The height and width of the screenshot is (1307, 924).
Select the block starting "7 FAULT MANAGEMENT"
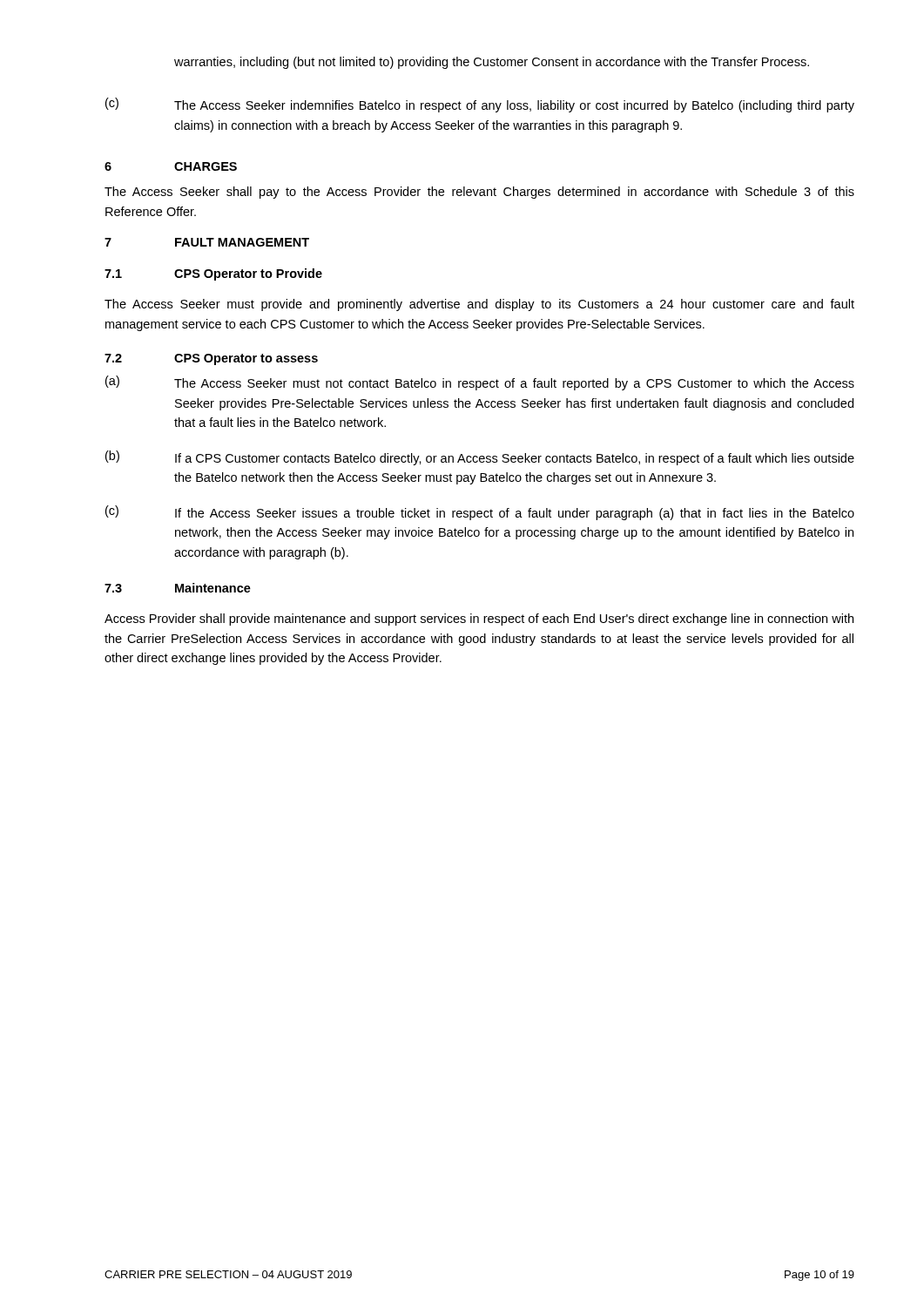(207, 243)
